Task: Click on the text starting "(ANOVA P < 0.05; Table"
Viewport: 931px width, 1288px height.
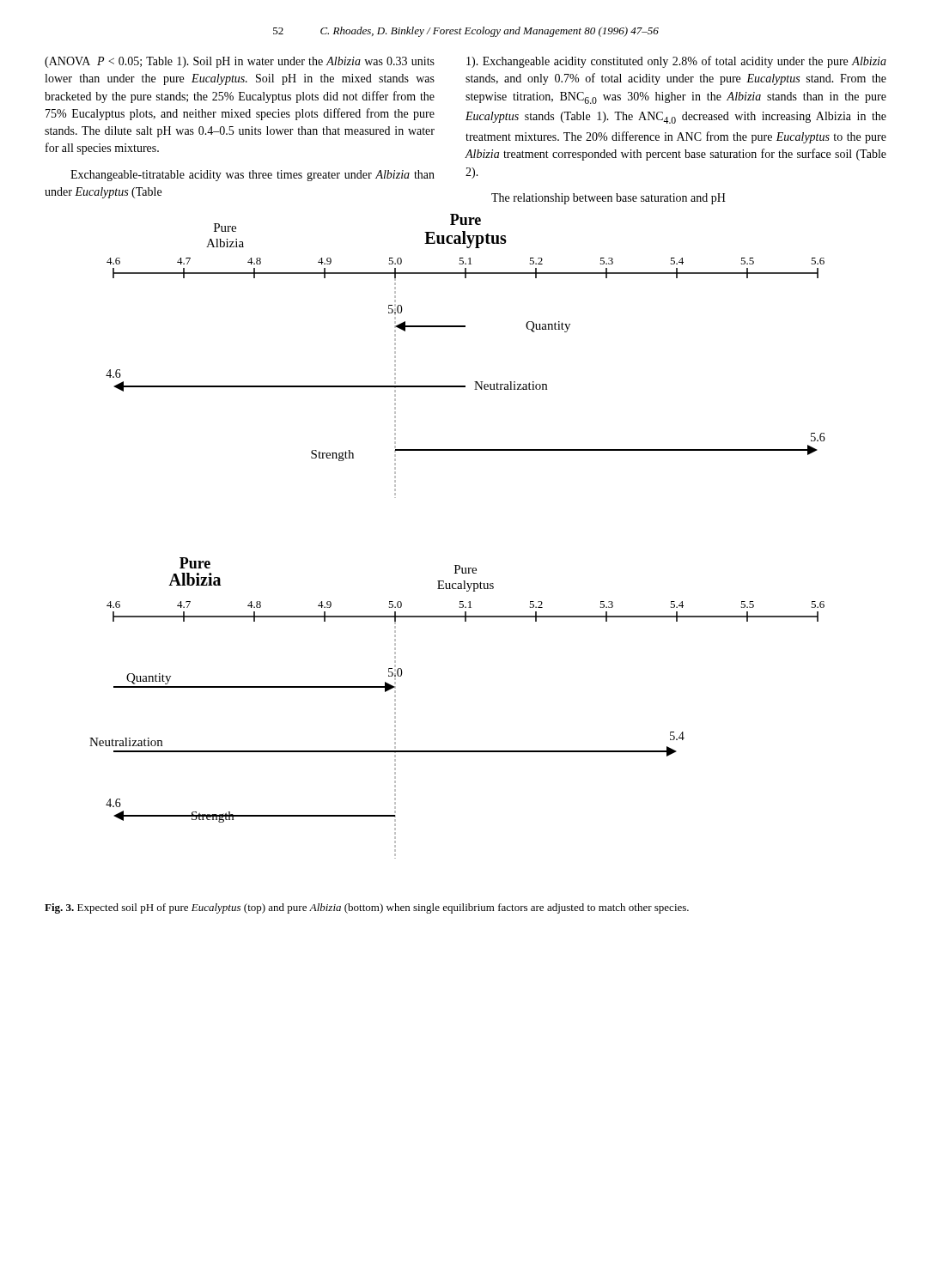Action: pyautogui.click(x=240, y=127)
